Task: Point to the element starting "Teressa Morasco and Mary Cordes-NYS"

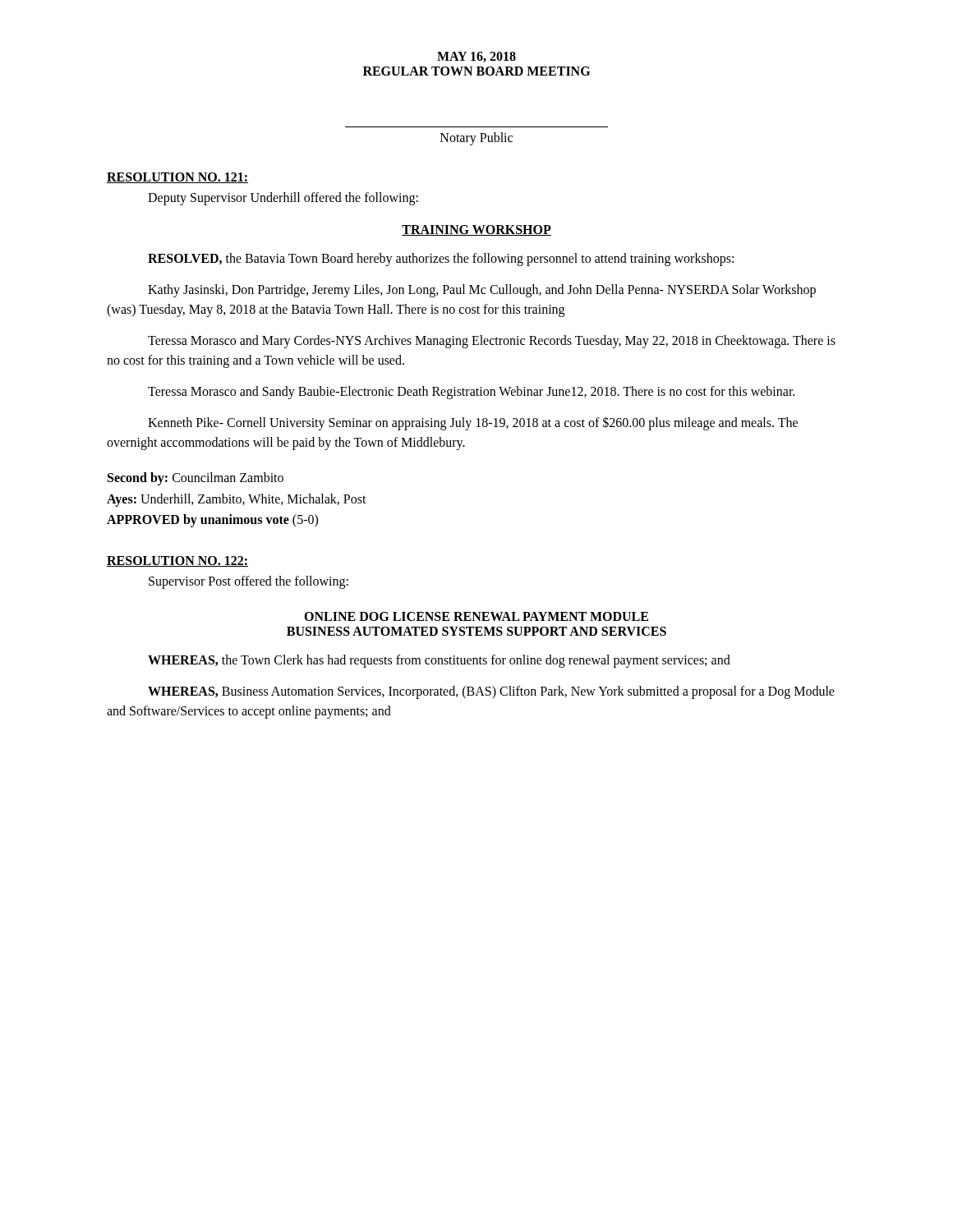Action: click(x=471, y=350)
